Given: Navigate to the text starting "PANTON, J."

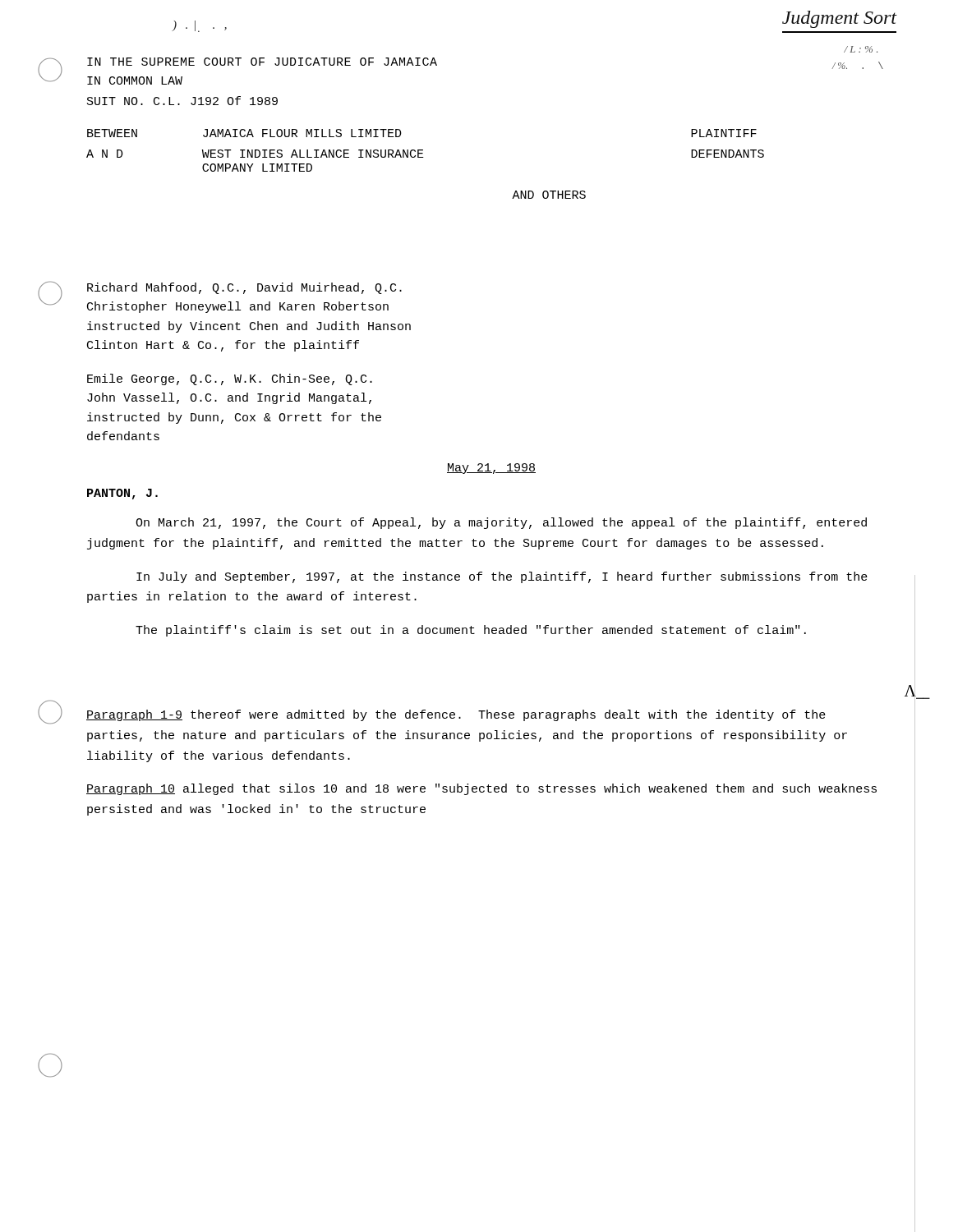Looking at the screenshot, I should coord(123,494).
